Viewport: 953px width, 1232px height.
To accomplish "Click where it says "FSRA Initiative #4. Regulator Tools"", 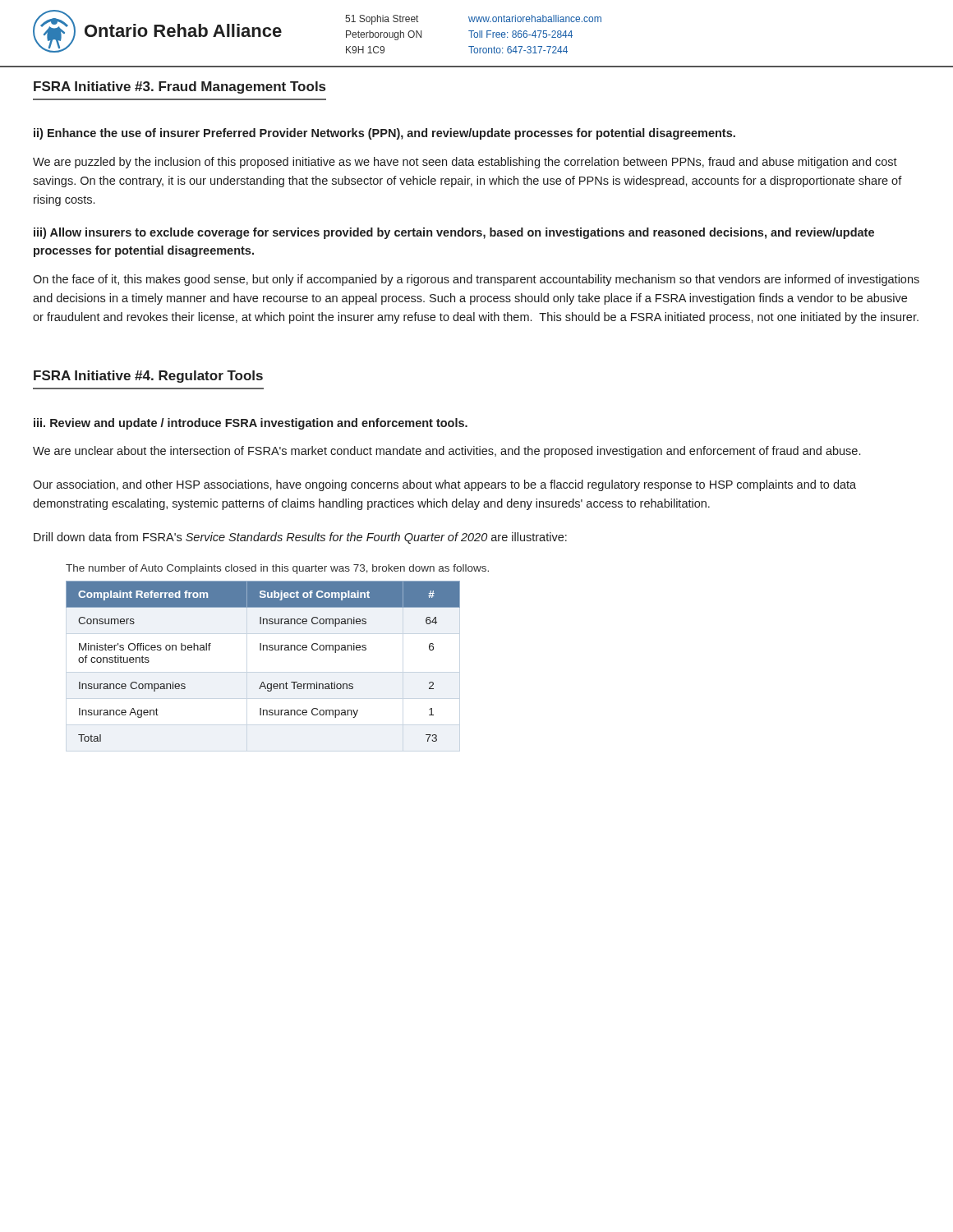I will click(148, 379).
